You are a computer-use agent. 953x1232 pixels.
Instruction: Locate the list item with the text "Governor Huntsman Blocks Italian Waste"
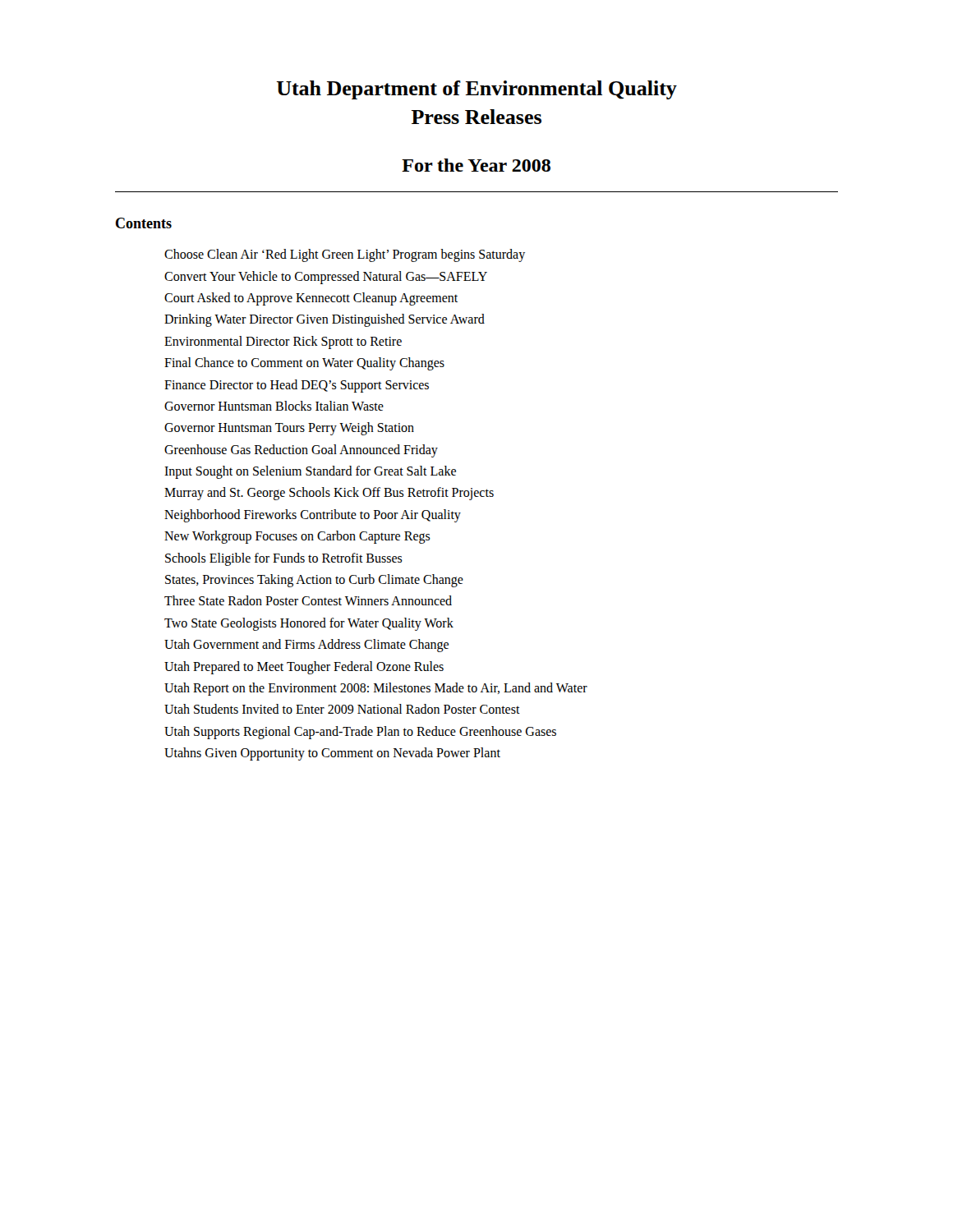(274, 406)
